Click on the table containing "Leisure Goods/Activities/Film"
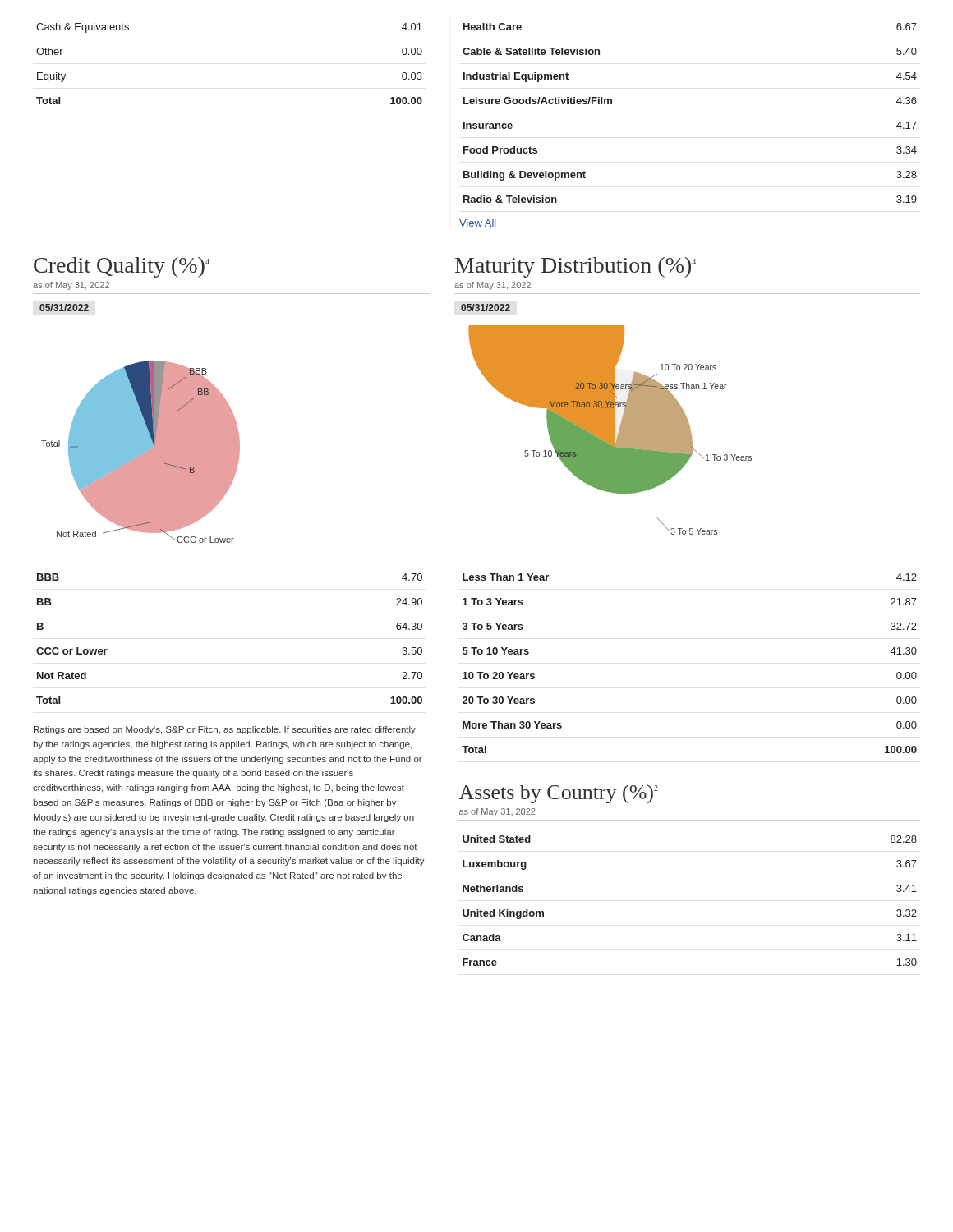This screenshot has height=1232, width=953. (x=690, y=113)
